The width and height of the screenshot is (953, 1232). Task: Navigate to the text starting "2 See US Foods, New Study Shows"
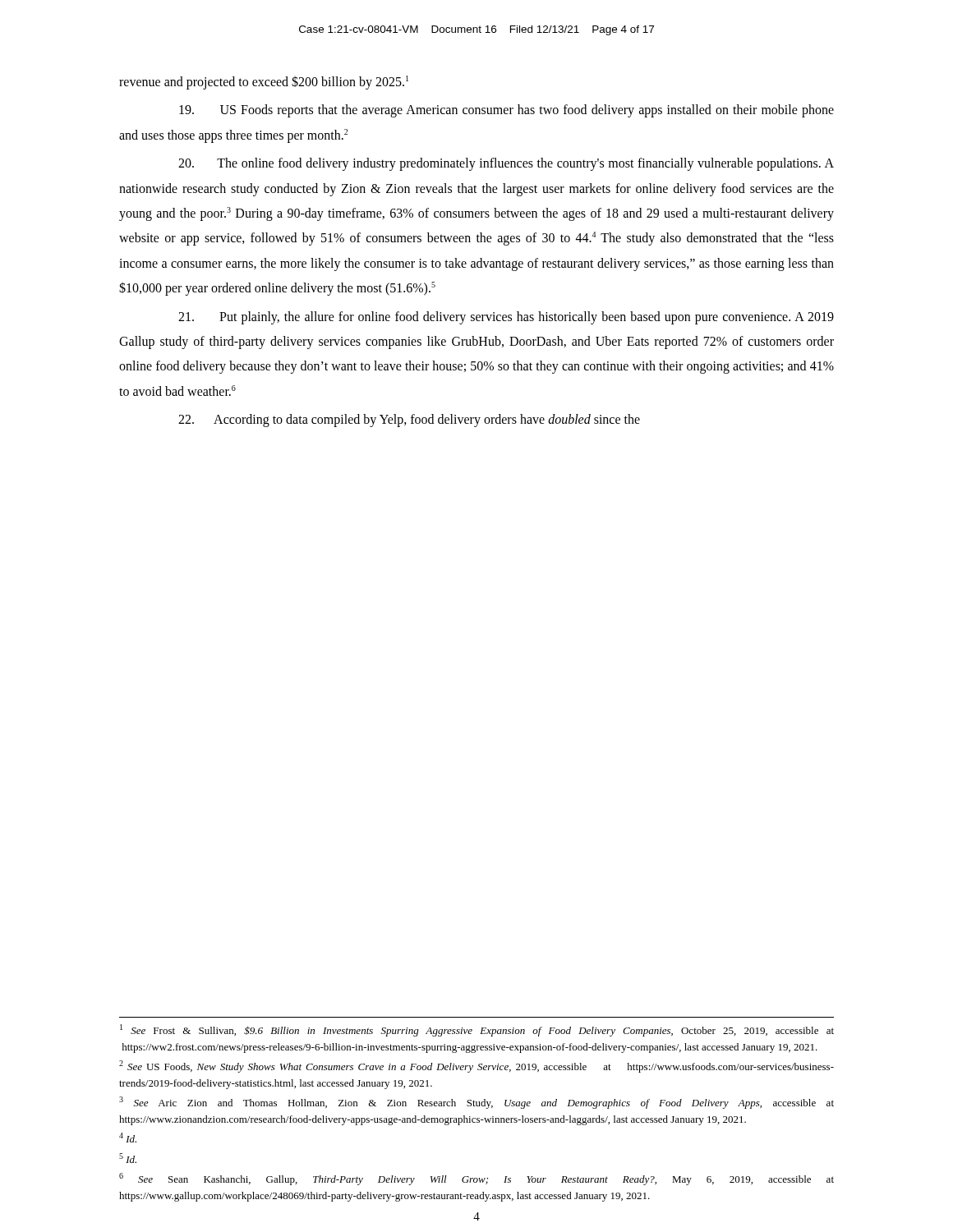click(476, 1074)
